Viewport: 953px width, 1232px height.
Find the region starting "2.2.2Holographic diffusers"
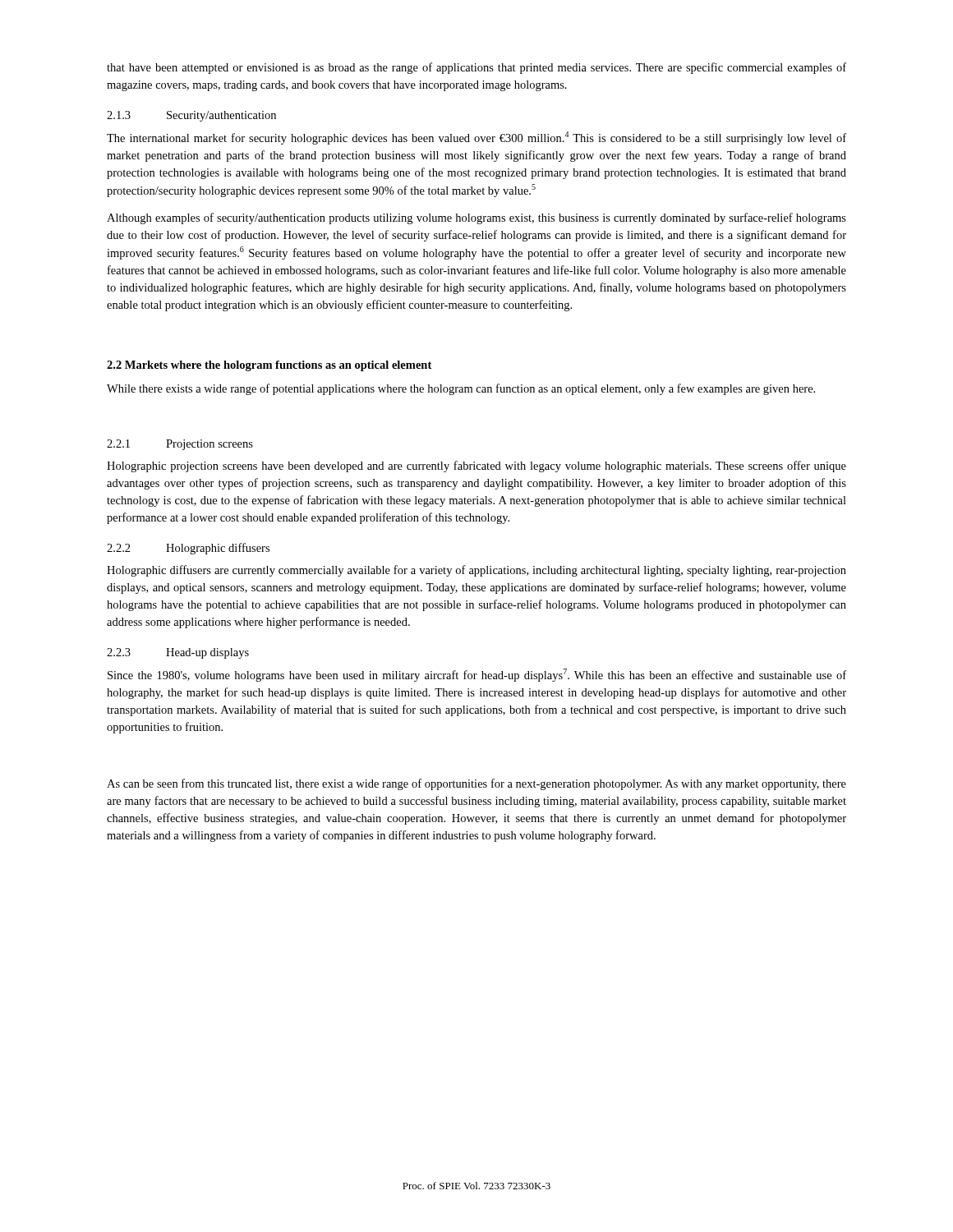[x=188, y=548]
